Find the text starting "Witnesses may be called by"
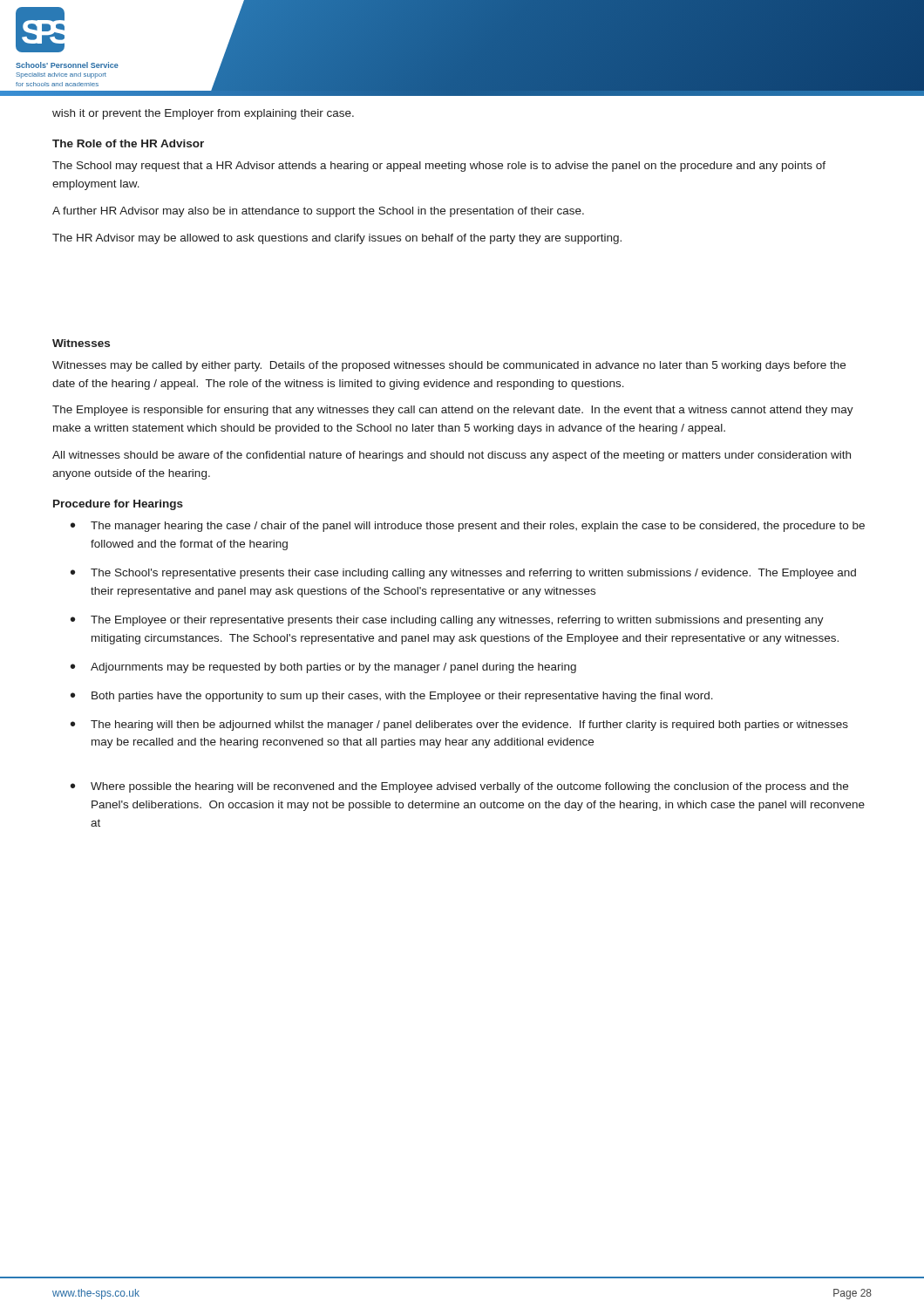 pyautogui.click(x=449, y=374)
